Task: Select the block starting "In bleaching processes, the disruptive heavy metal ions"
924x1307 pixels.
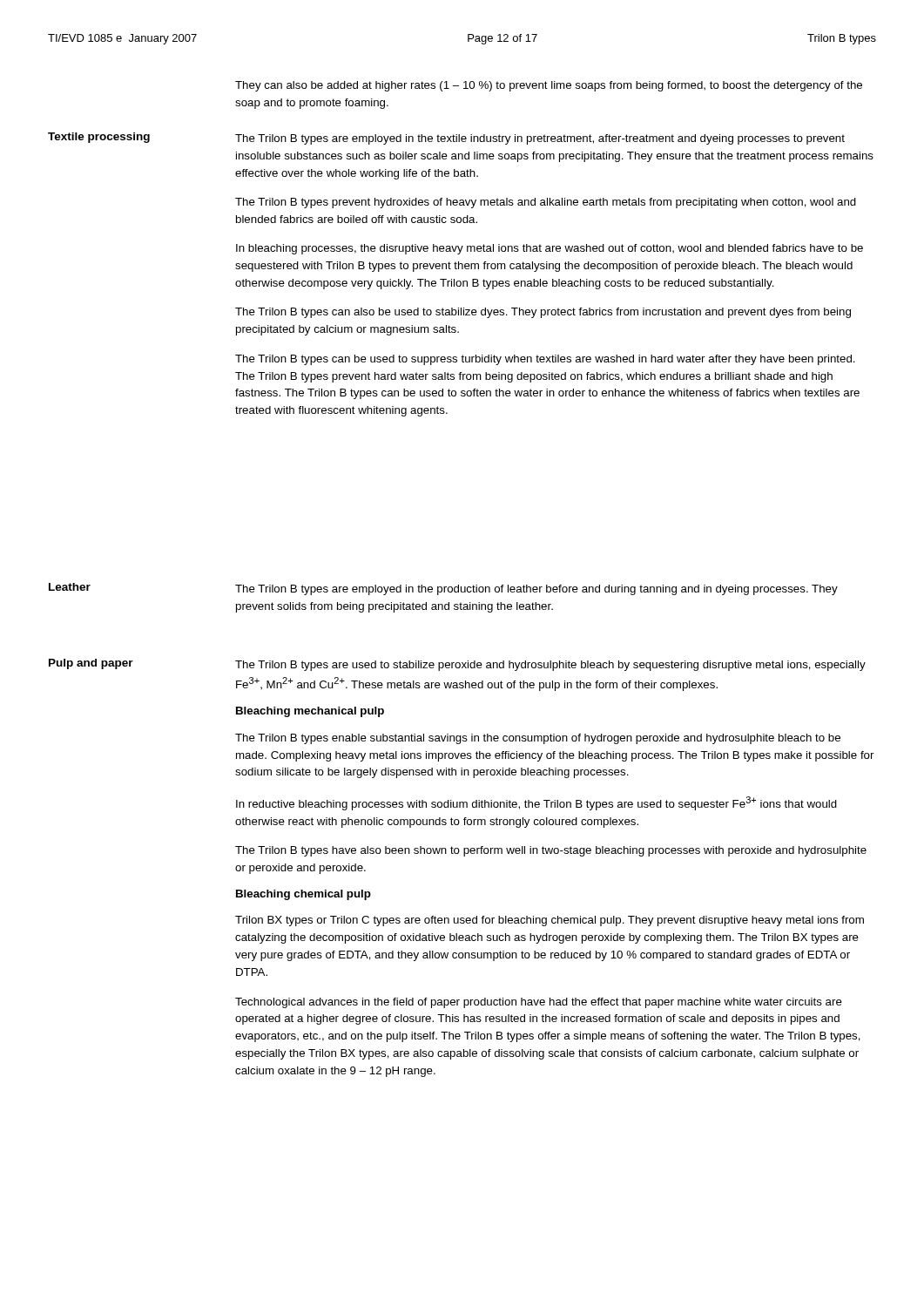Action: point(556,266)
